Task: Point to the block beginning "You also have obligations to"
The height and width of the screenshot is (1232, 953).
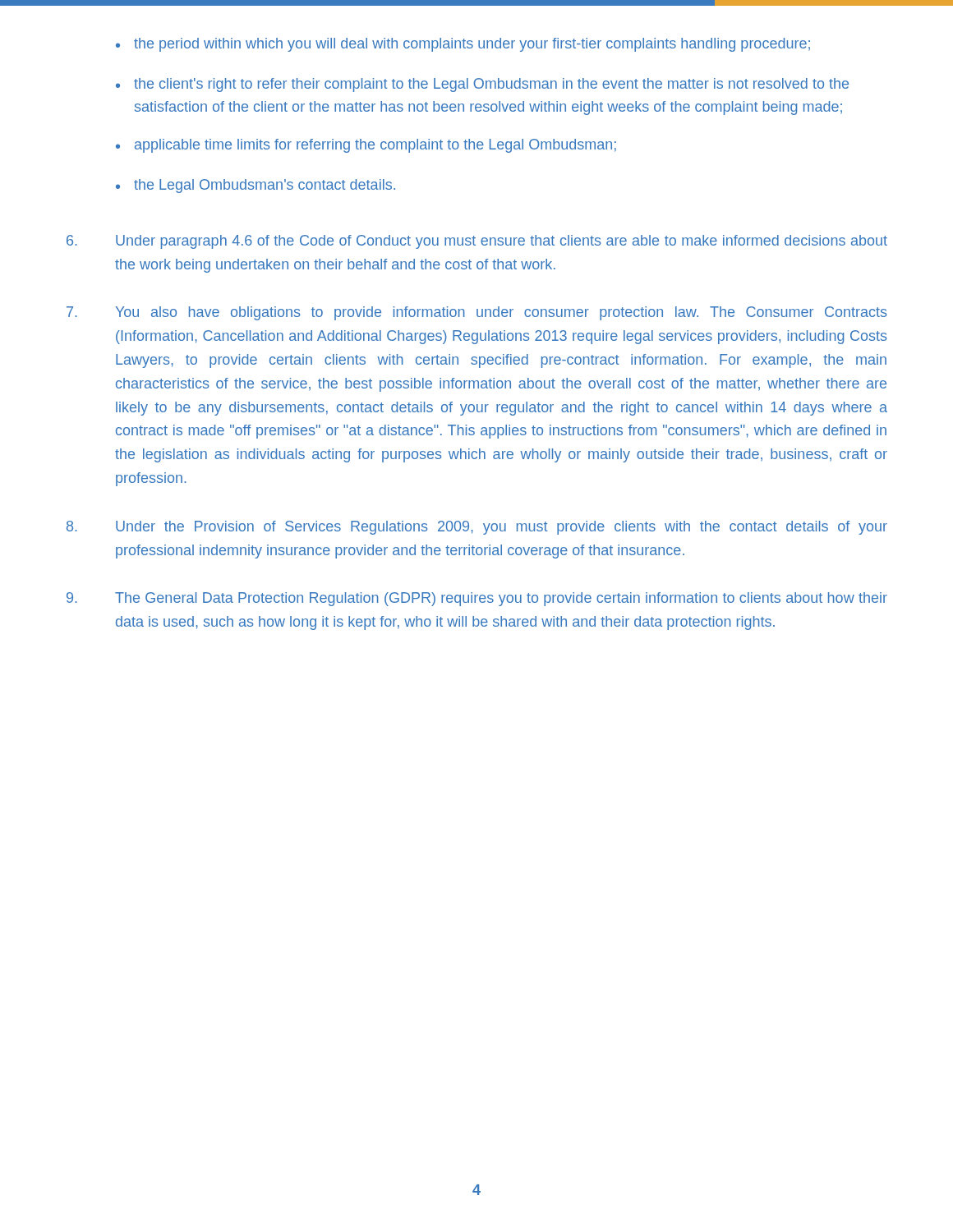Action: point(476,395)
